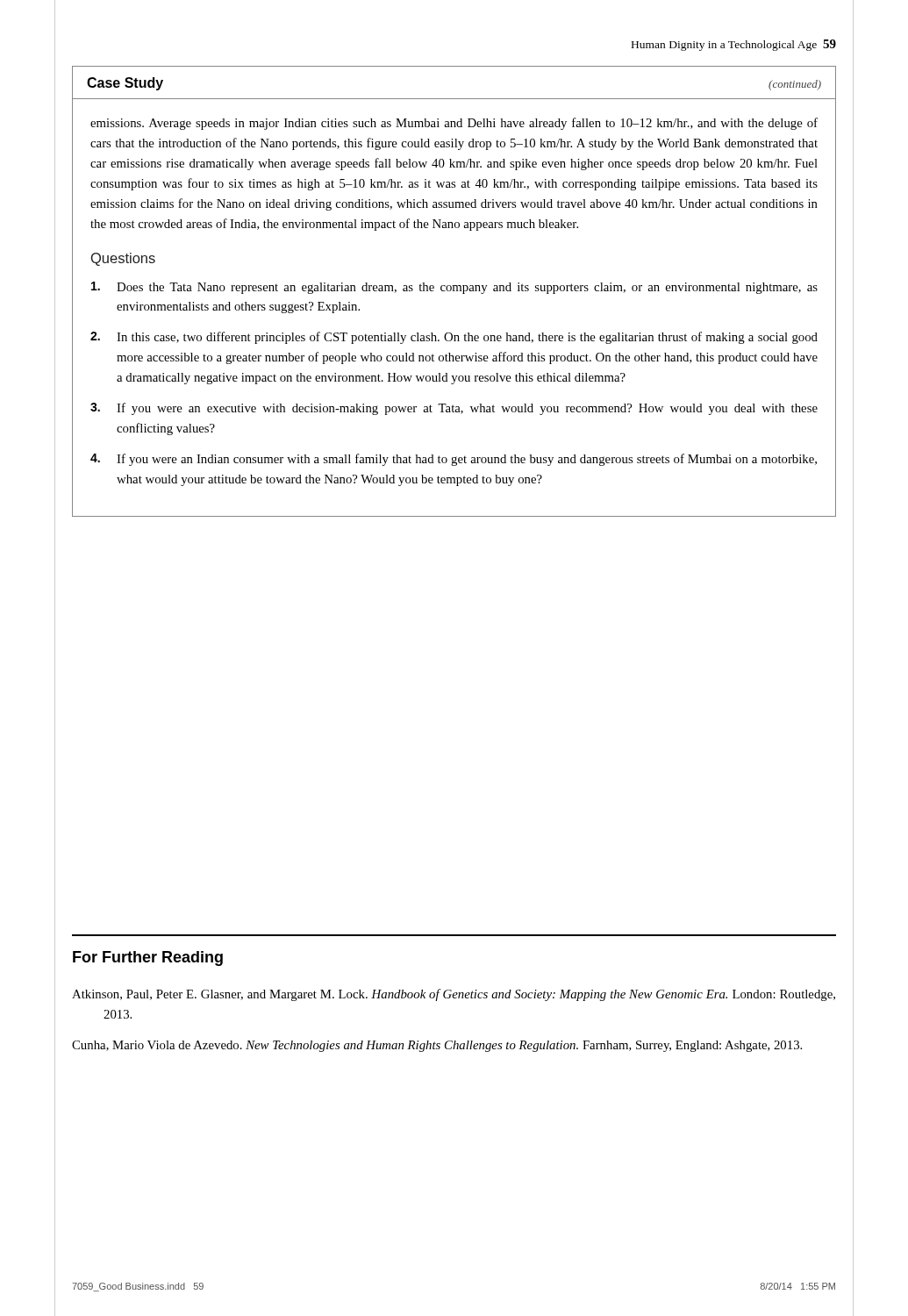This screenshot has width=908, height=1316.
Task: Navigate to the region starting "Atkinson, Paul, Peter E. Glasner,"
Action: [x=454, y=1004]
